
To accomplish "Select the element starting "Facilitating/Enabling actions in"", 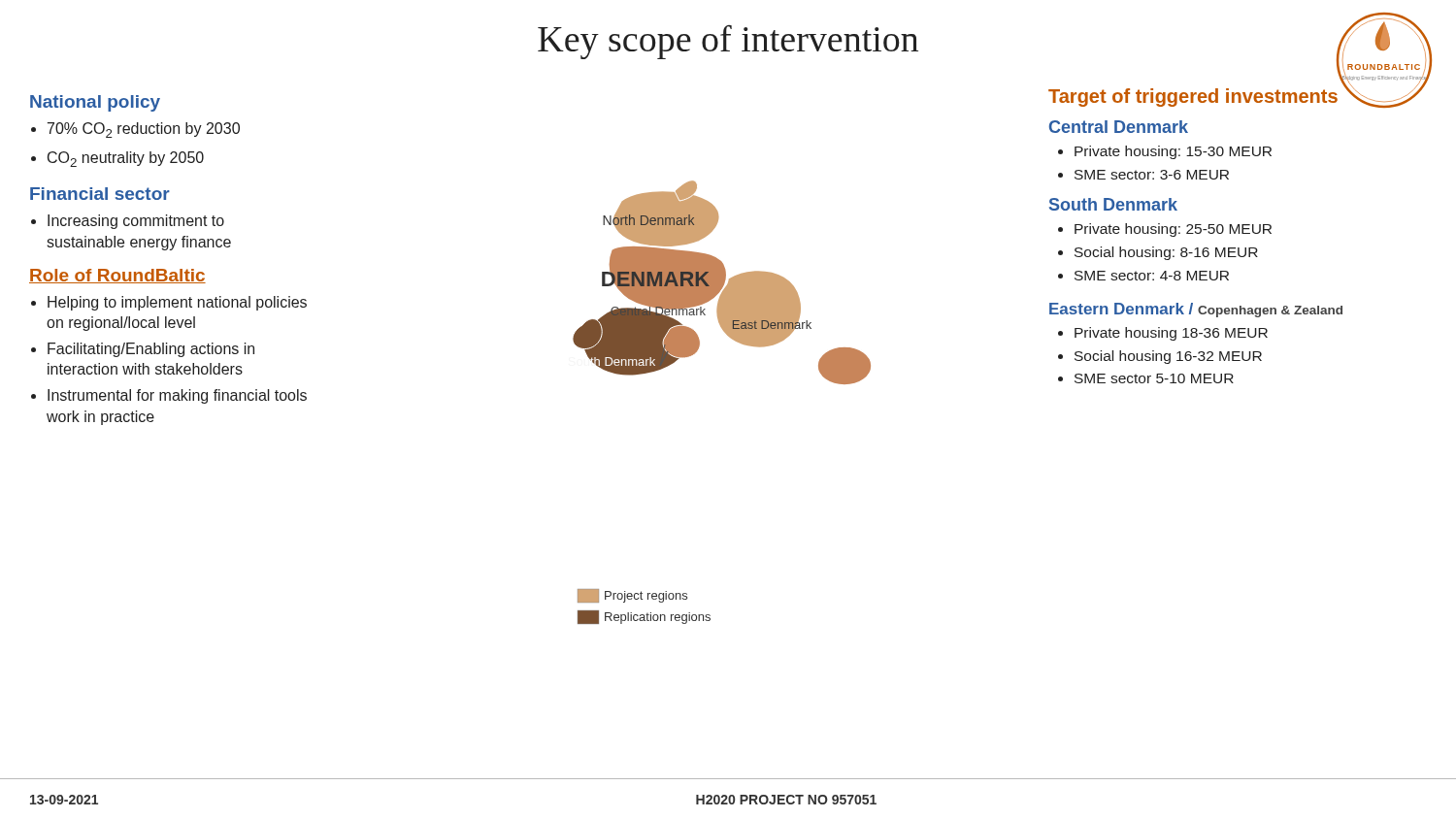I will coord(151,359).
